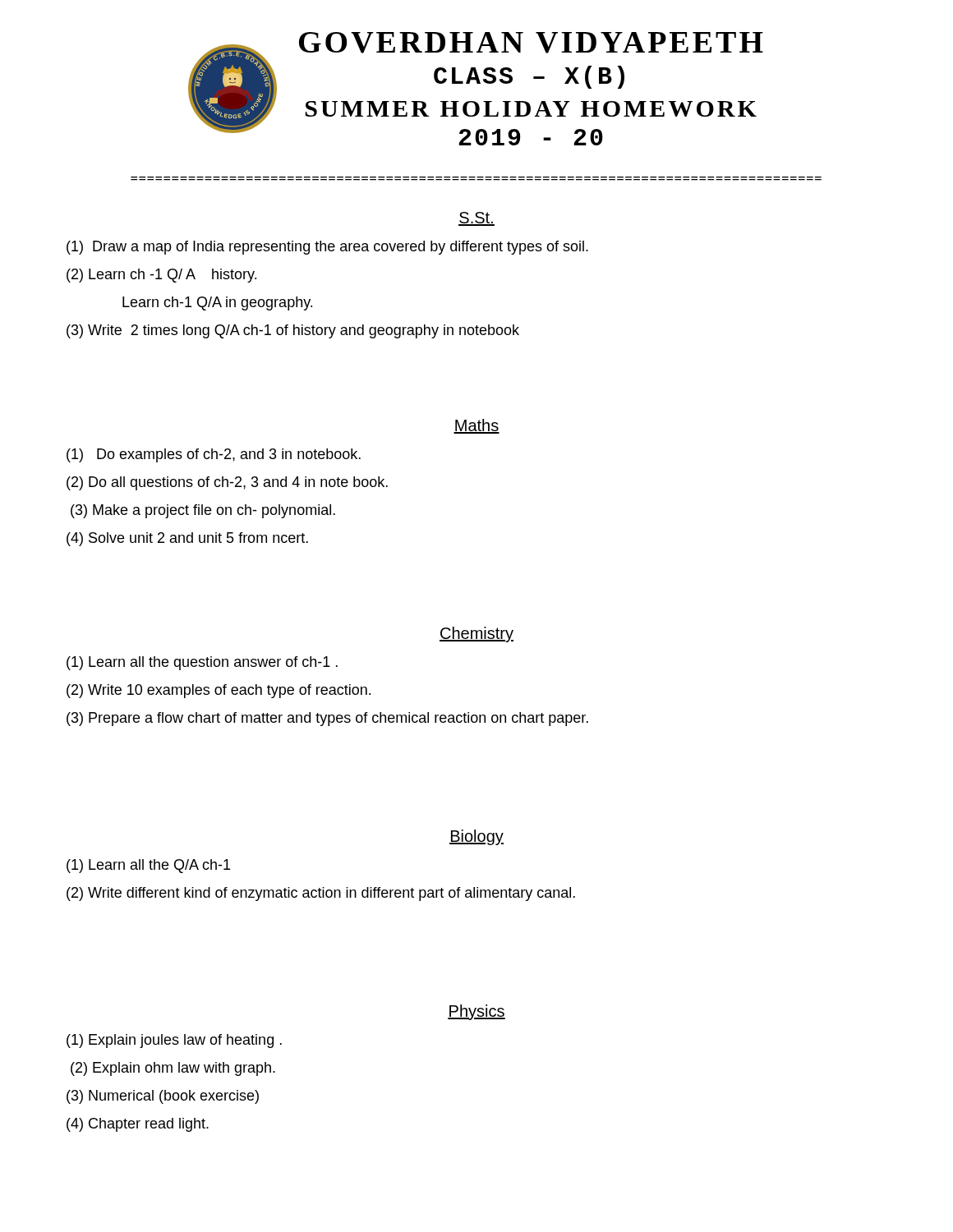Click on the element starting "(1) Draw a map of"

[x=327, y=246]
